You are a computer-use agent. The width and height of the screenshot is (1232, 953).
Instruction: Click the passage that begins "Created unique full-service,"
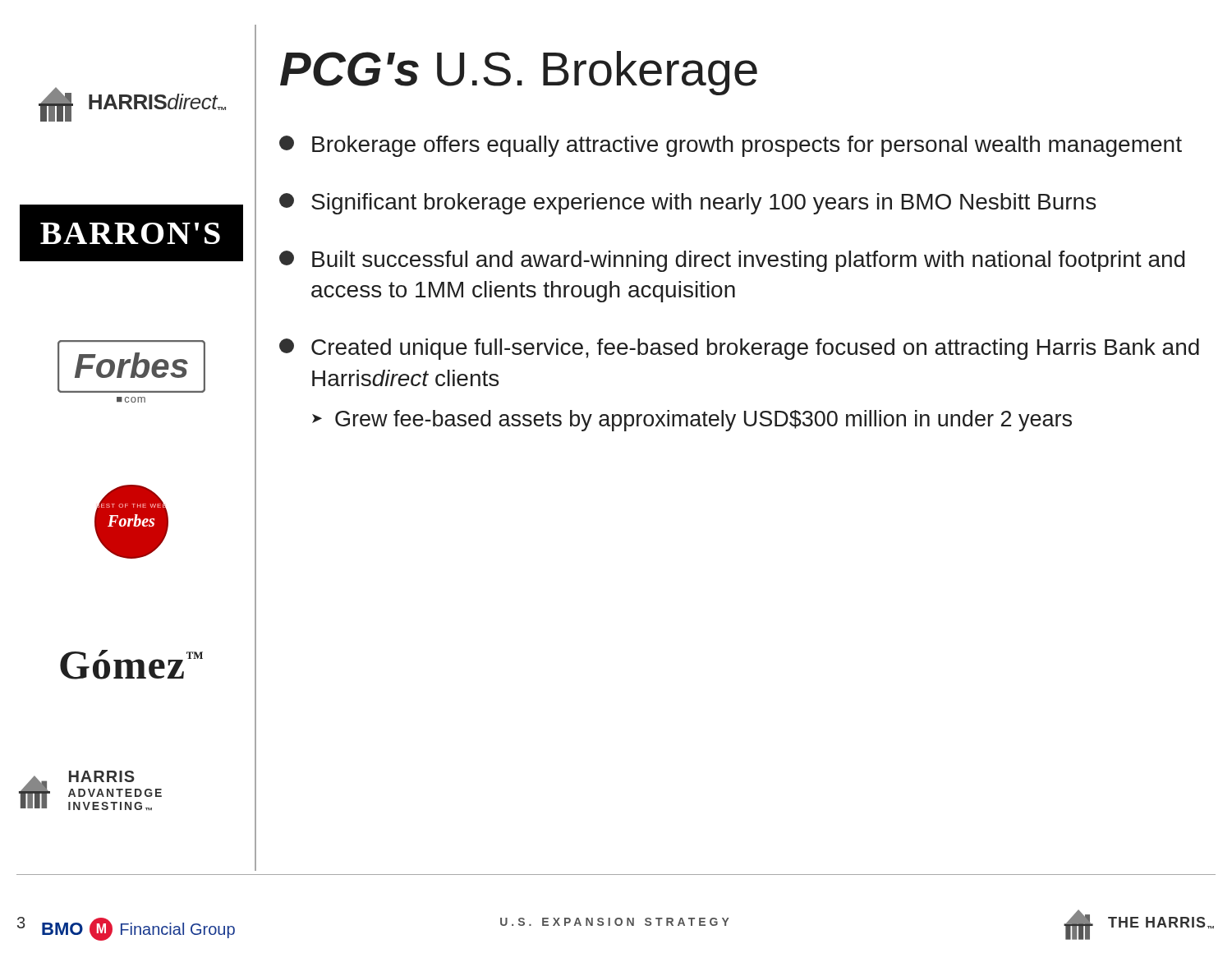pos(739,349)
